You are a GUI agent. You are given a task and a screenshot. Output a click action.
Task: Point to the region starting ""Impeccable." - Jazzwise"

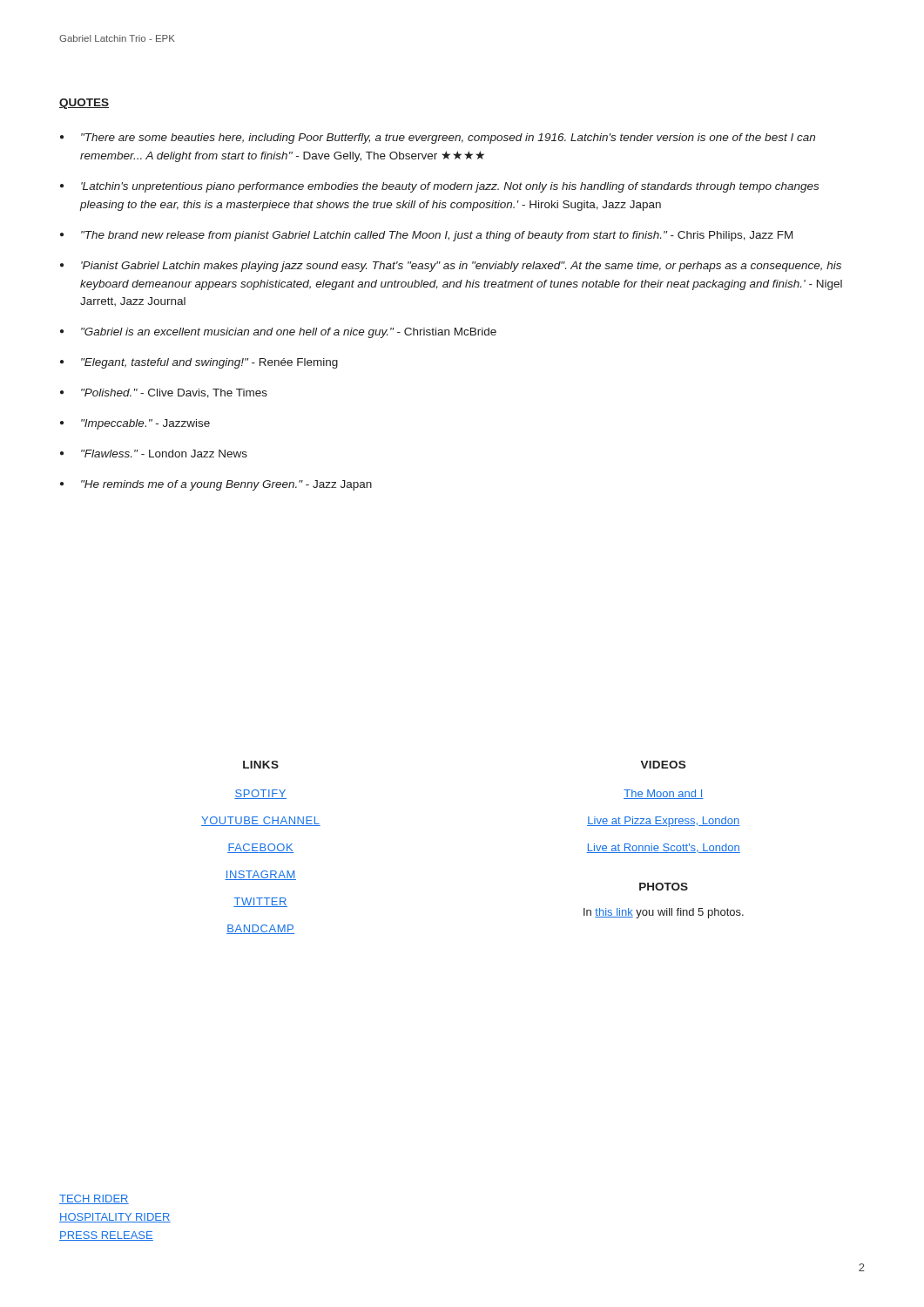pos(145,424)
